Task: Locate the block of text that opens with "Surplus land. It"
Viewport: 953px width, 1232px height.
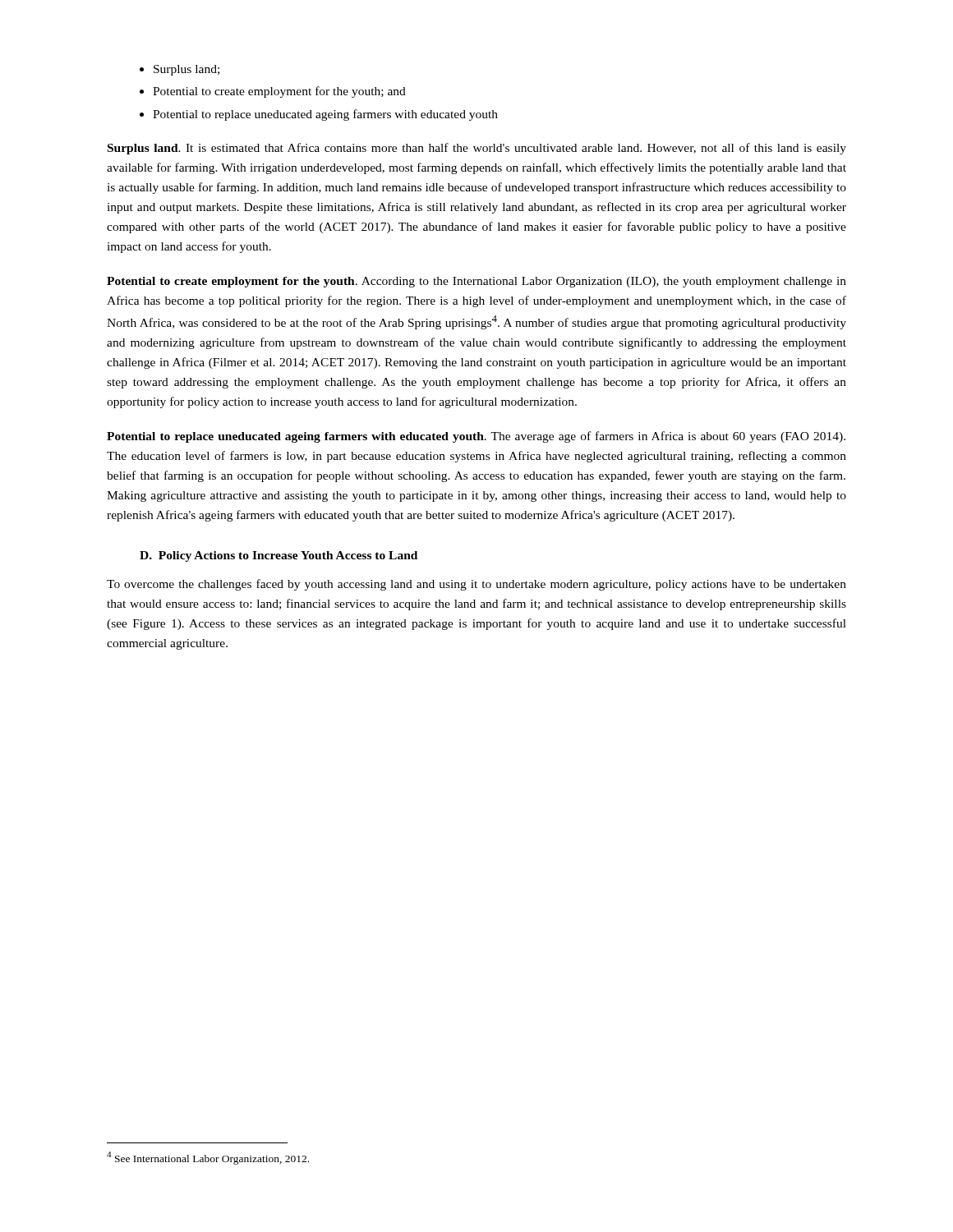Action: tap(476, 197)
